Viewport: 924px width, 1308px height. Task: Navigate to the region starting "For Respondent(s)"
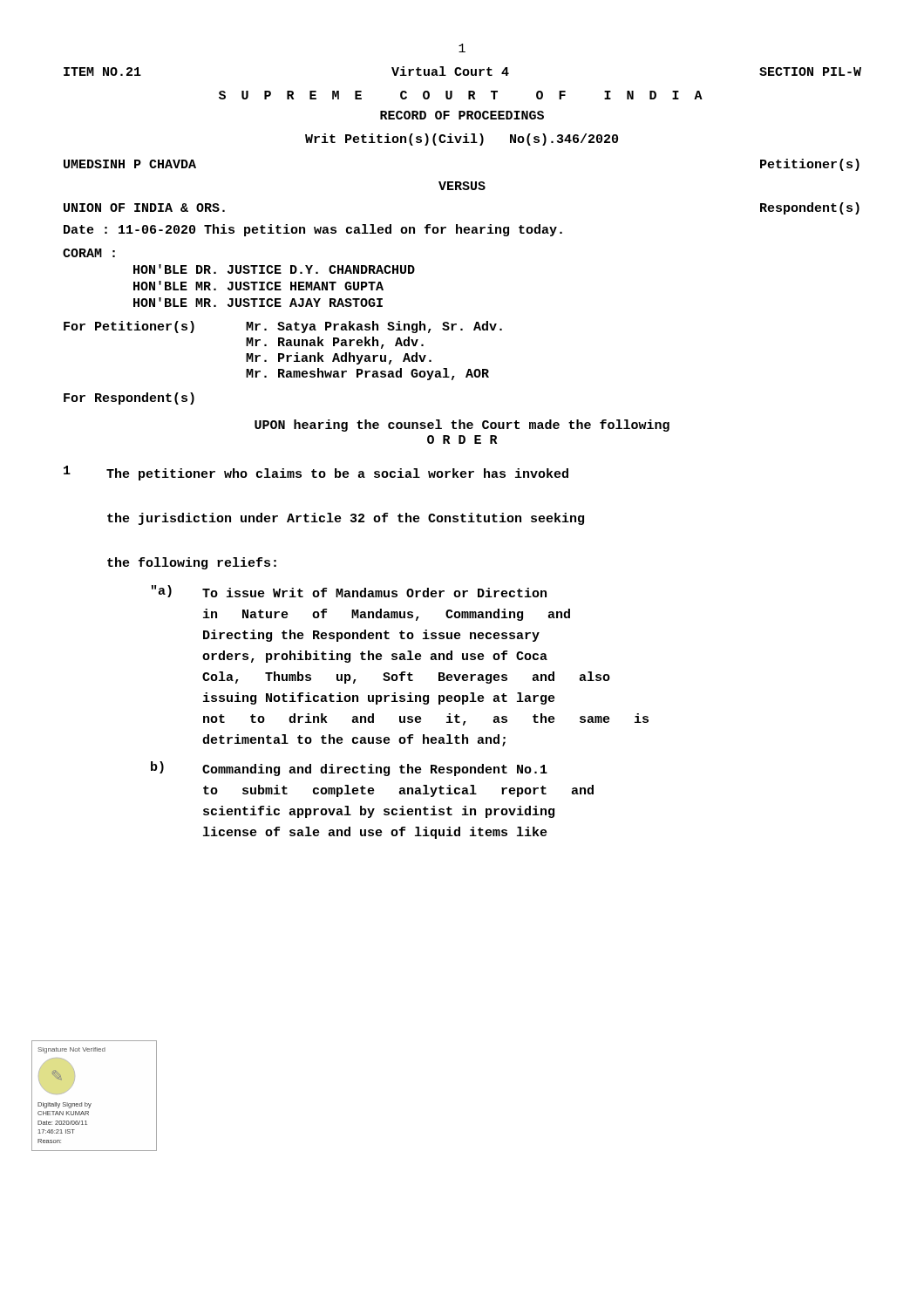click(129, 399)
